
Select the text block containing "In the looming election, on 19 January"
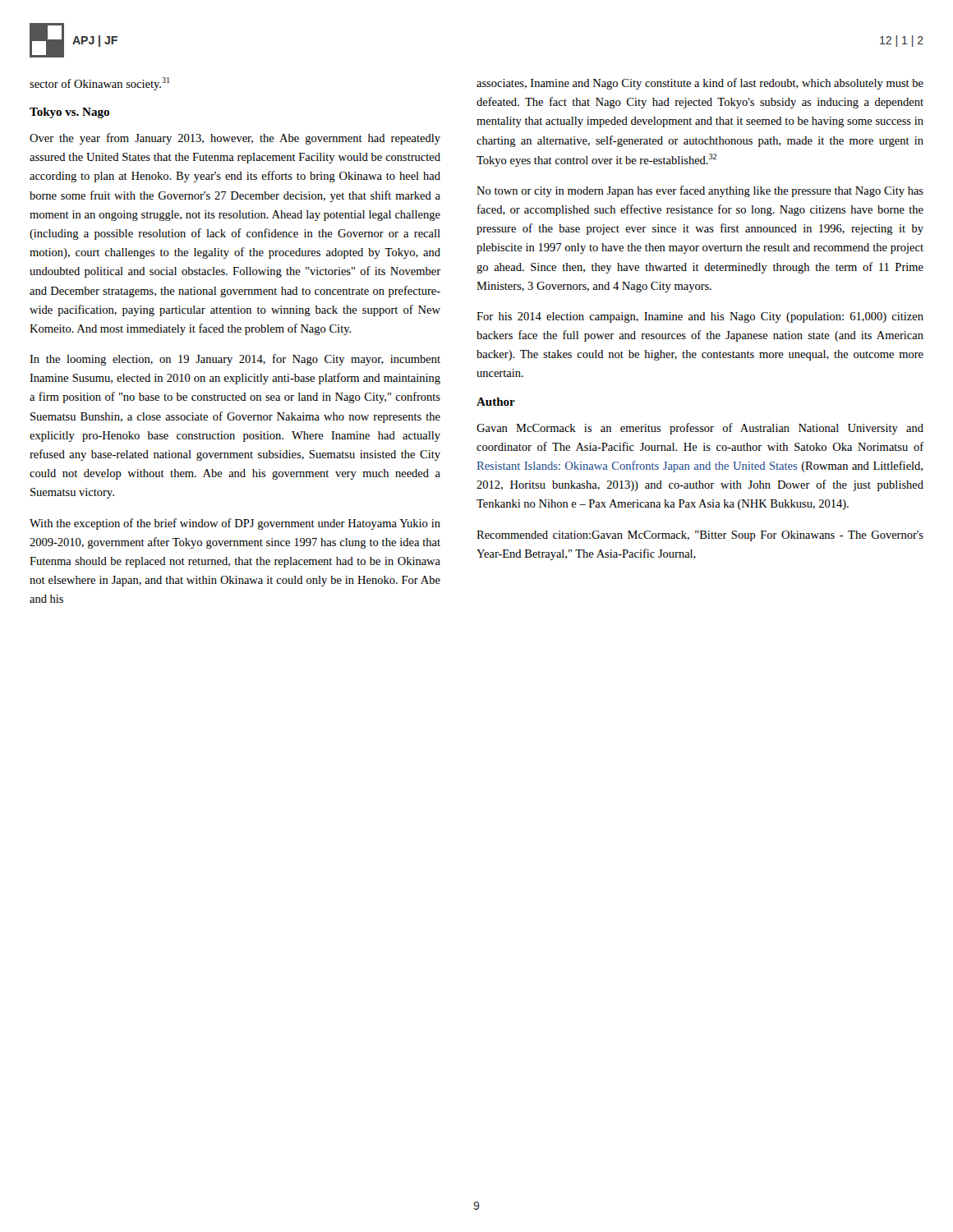click(235, 426)
